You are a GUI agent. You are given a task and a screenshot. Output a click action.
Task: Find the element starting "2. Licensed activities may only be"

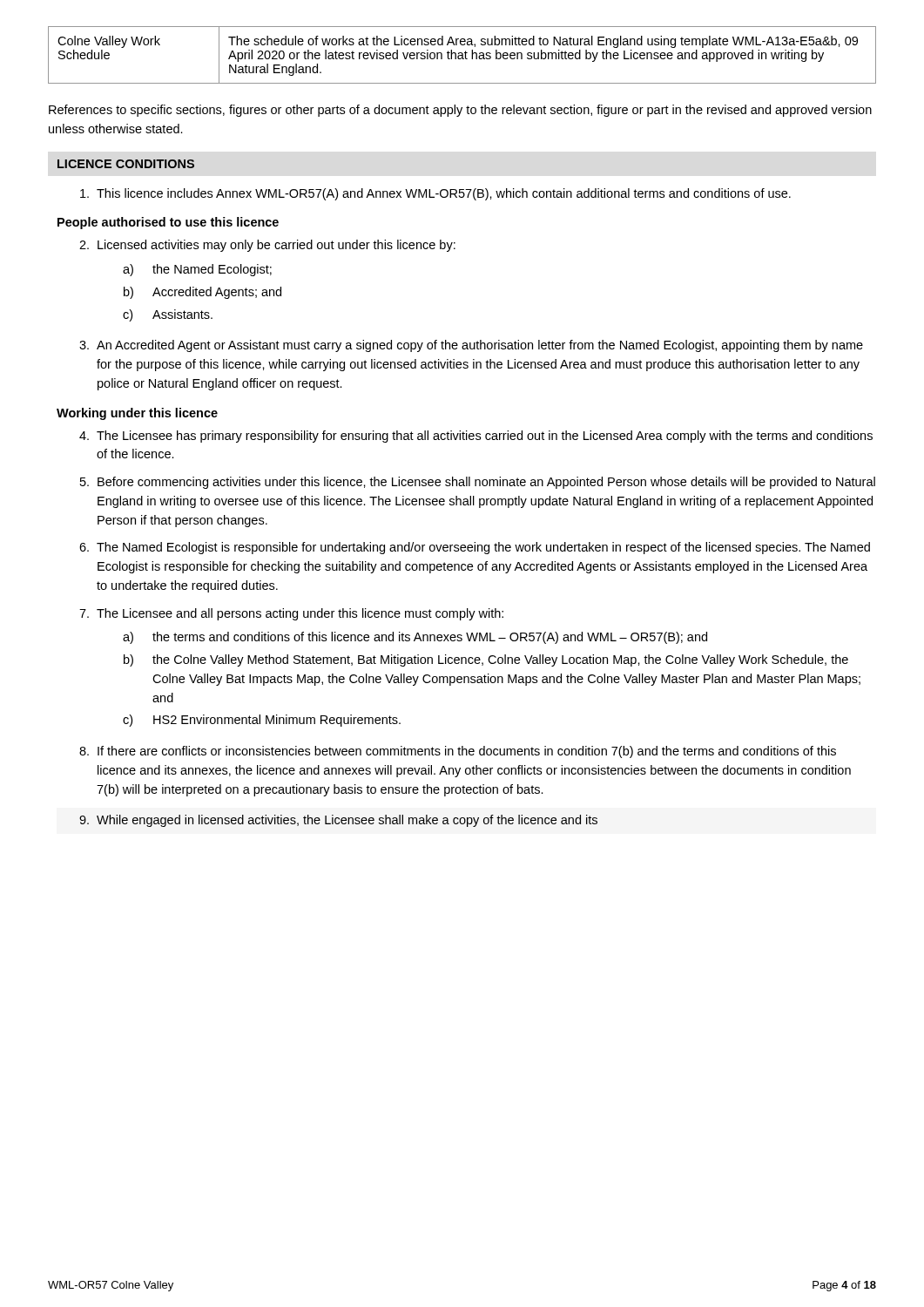[x=267, y=246]
